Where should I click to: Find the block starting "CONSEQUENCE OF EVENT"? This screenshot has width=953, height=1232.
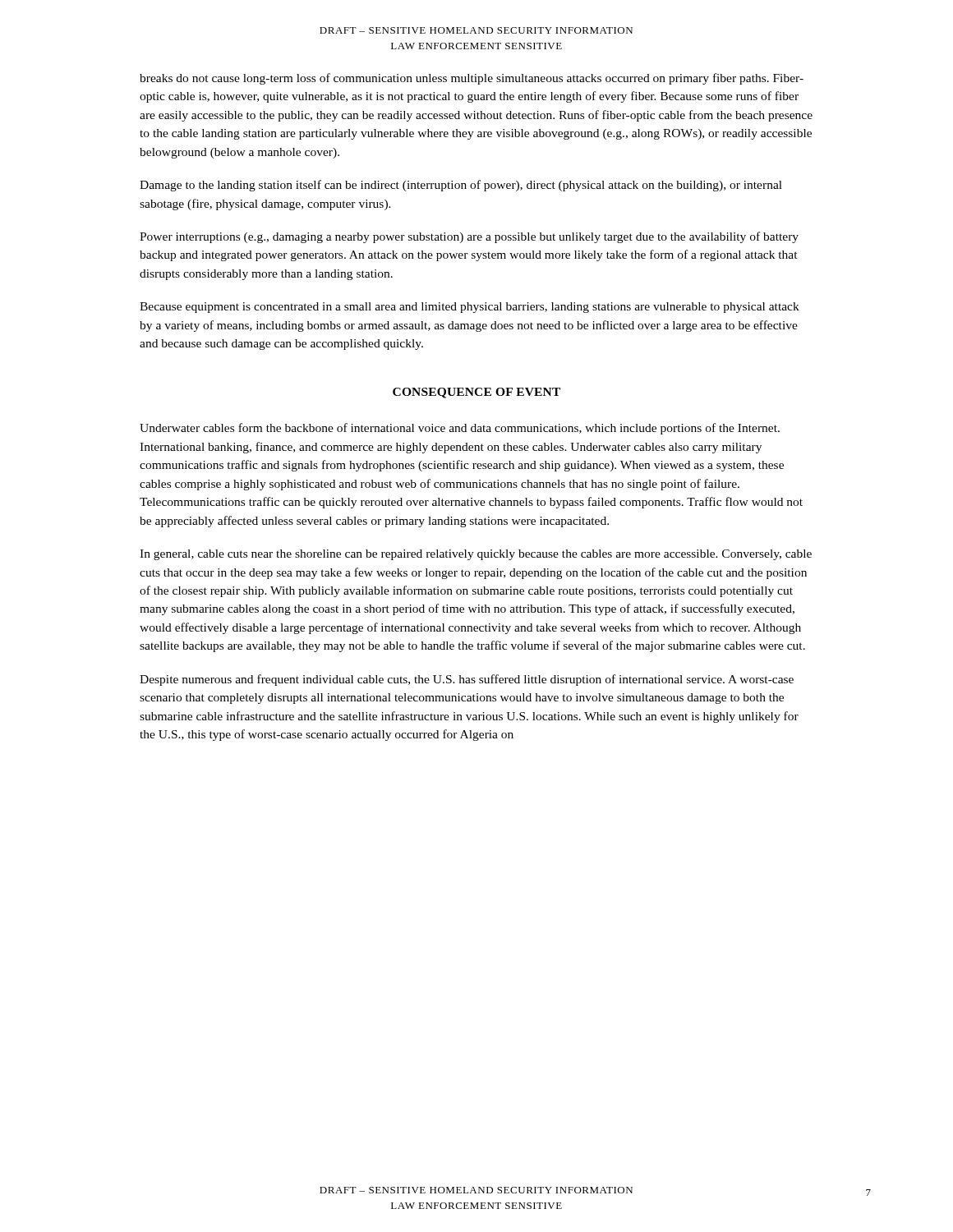click(x=476, y=391)
